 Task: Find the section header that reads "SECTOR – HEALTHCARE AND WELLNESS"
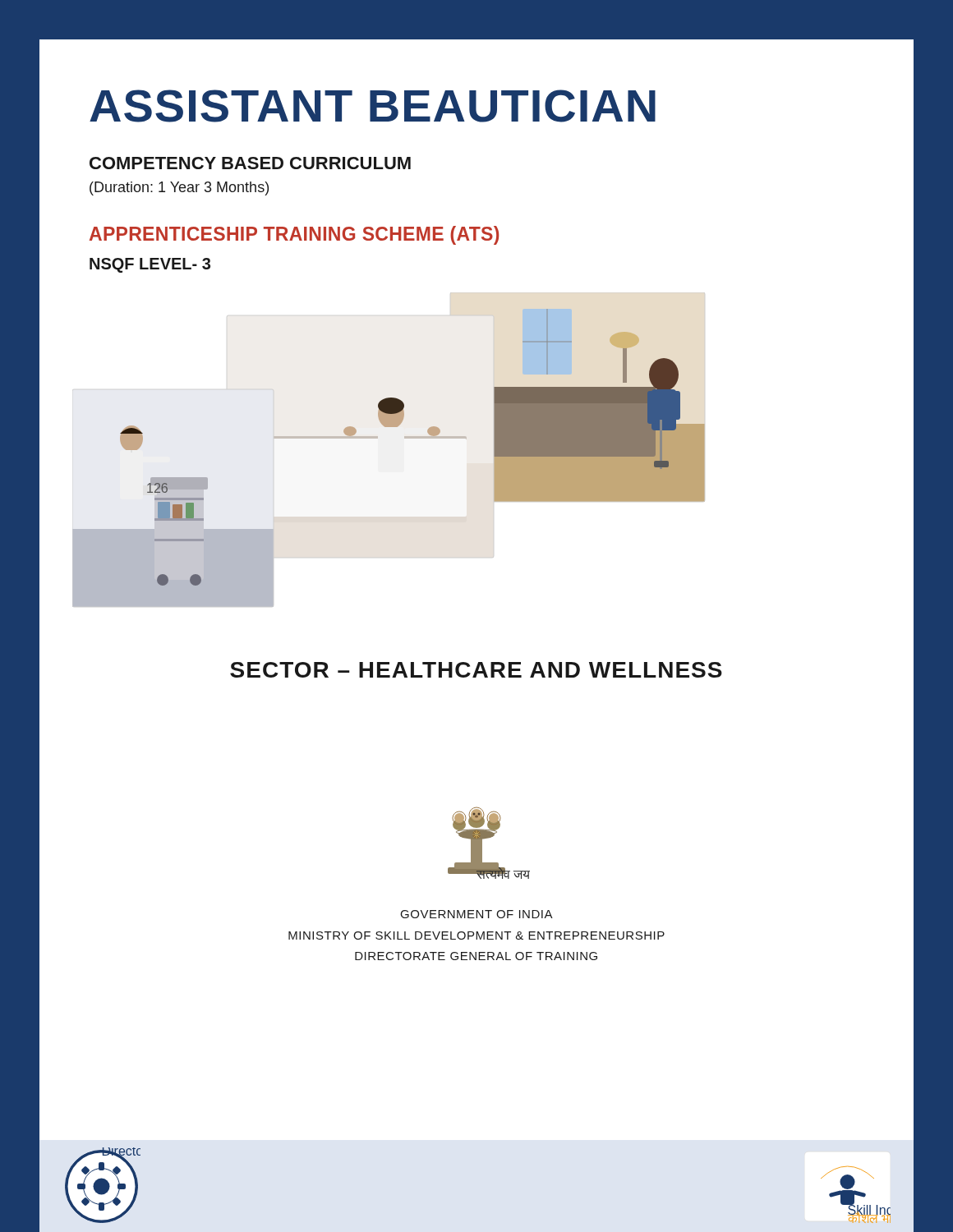click(476, 670)
